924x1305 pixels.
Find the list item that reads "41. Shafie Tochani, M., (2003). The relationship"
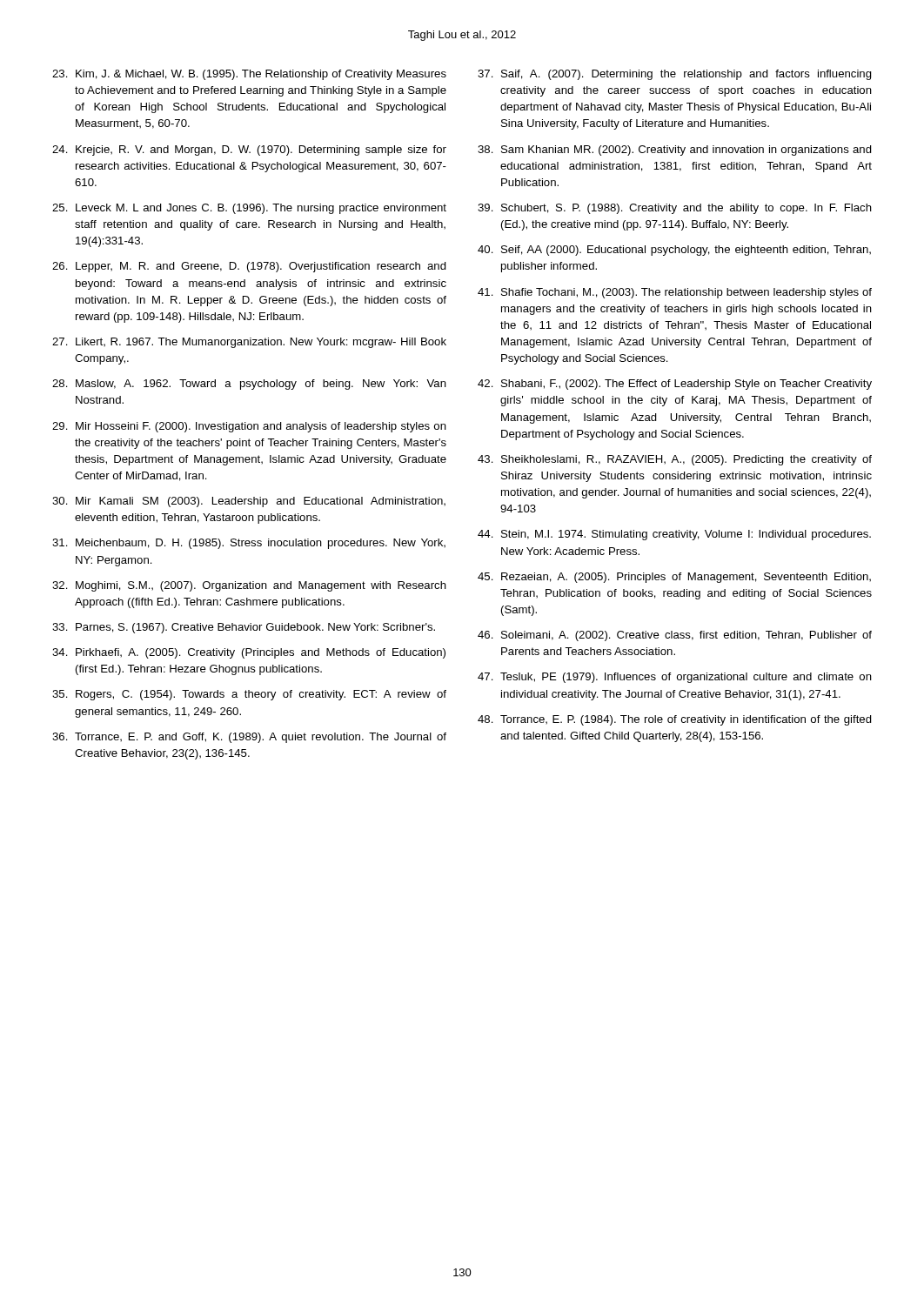point(675,325)
